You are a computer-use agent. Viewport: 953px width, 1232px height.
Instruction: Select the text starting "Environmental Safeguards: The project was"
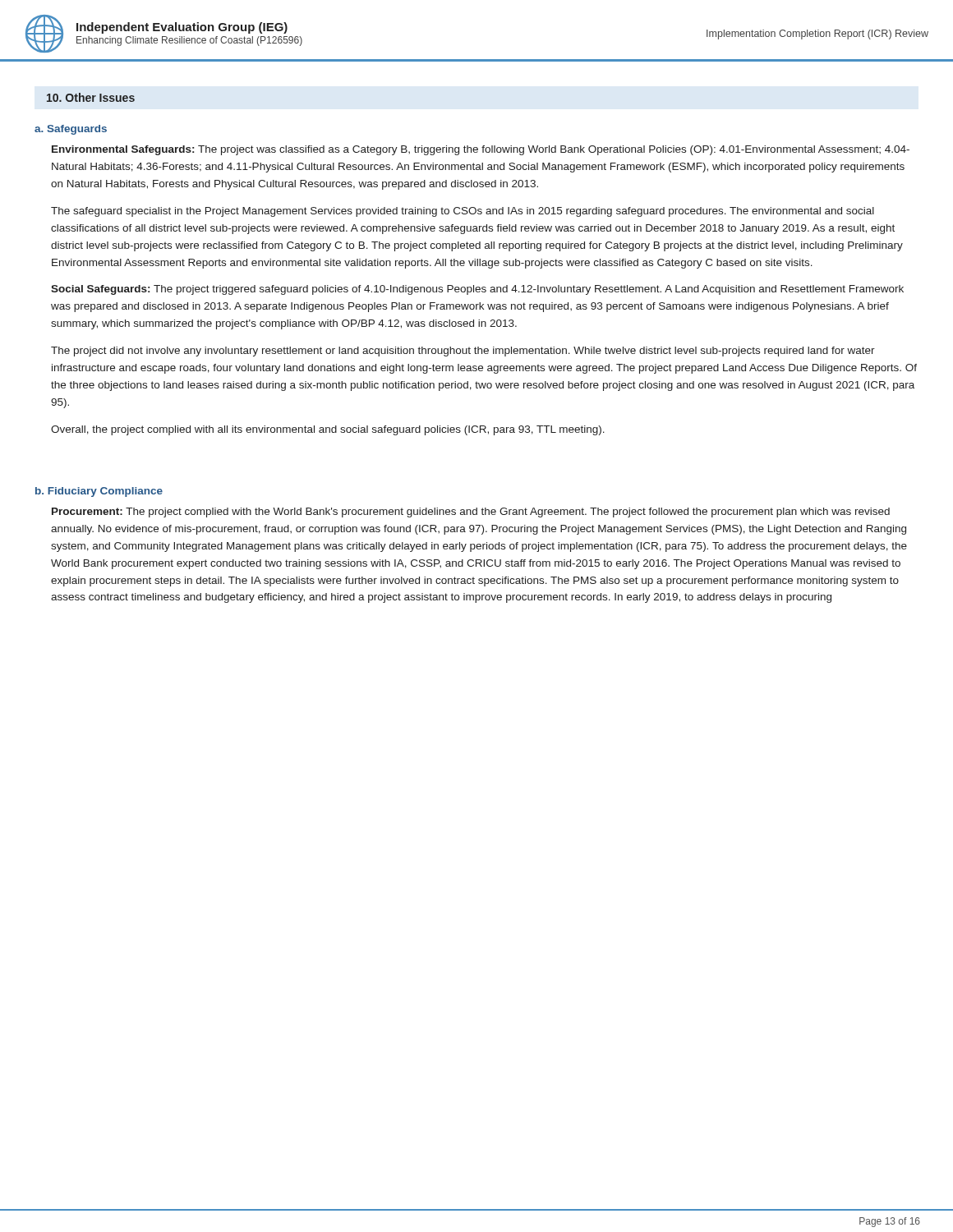click(480, 166)
